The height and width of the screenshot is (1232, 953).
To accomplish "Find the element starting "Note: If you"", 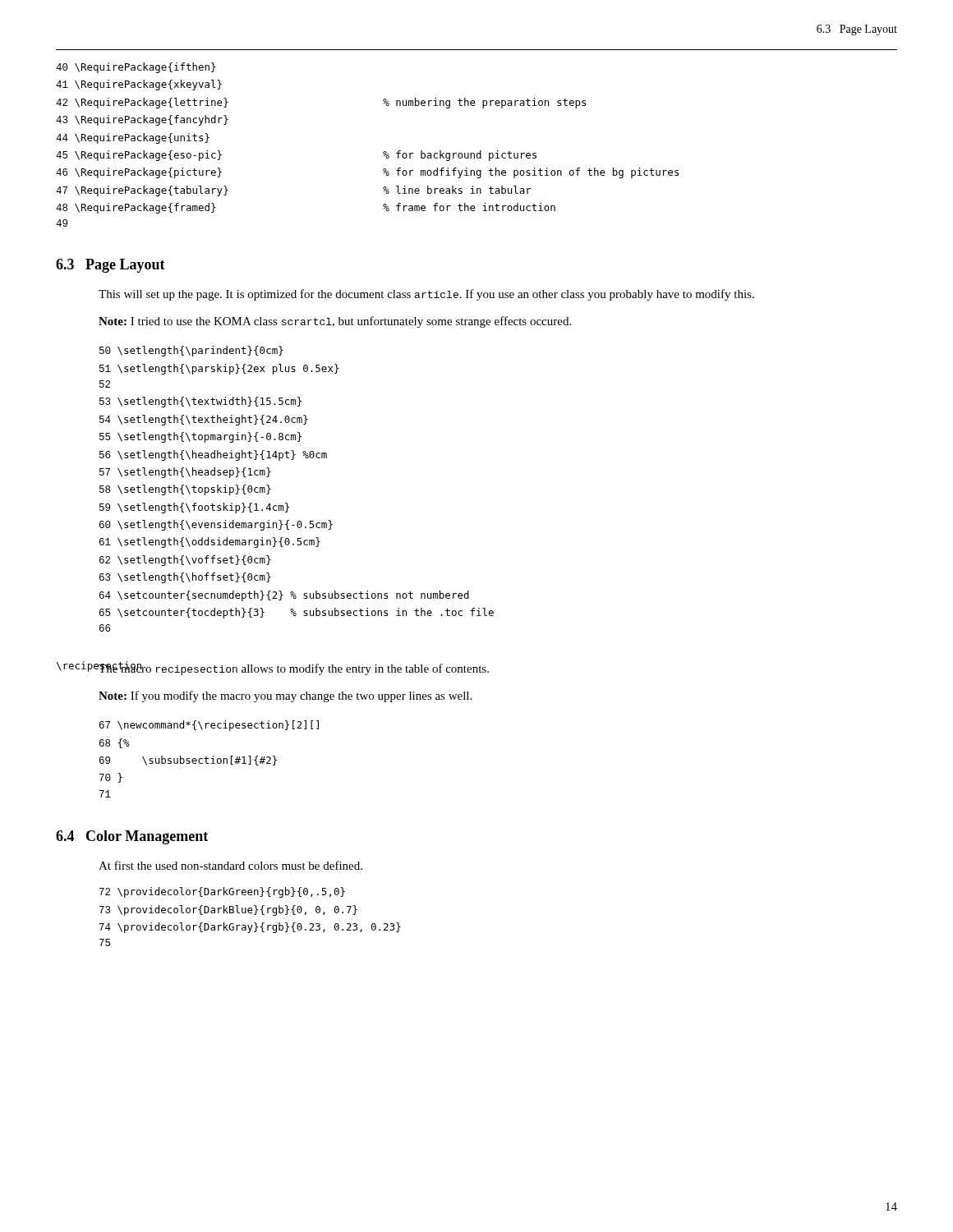I will [285, 696].
